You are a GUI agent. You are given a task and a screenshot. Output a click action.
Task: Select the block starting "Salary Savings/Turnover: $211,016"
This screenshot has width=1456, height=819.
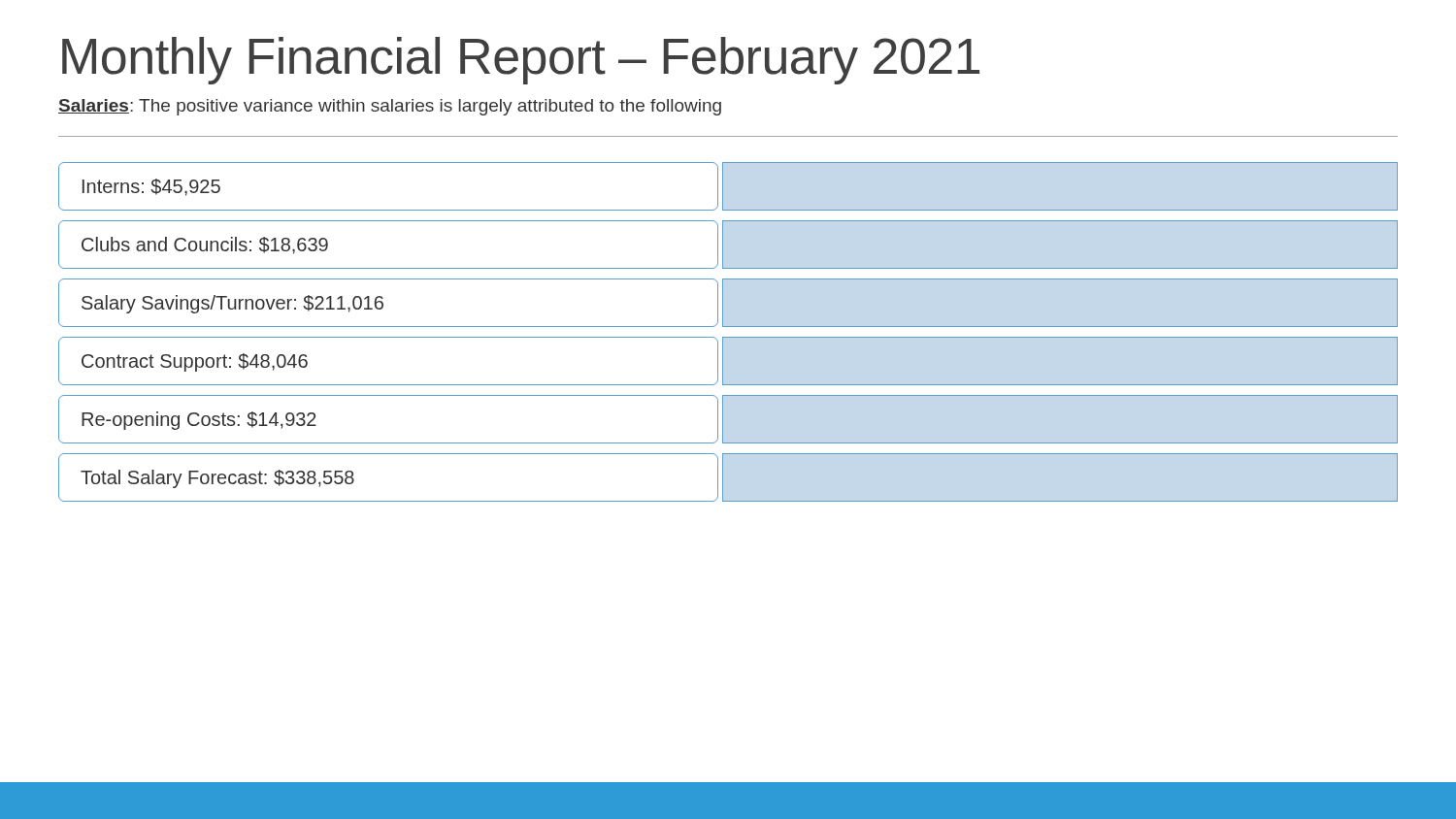coord(232,302)
